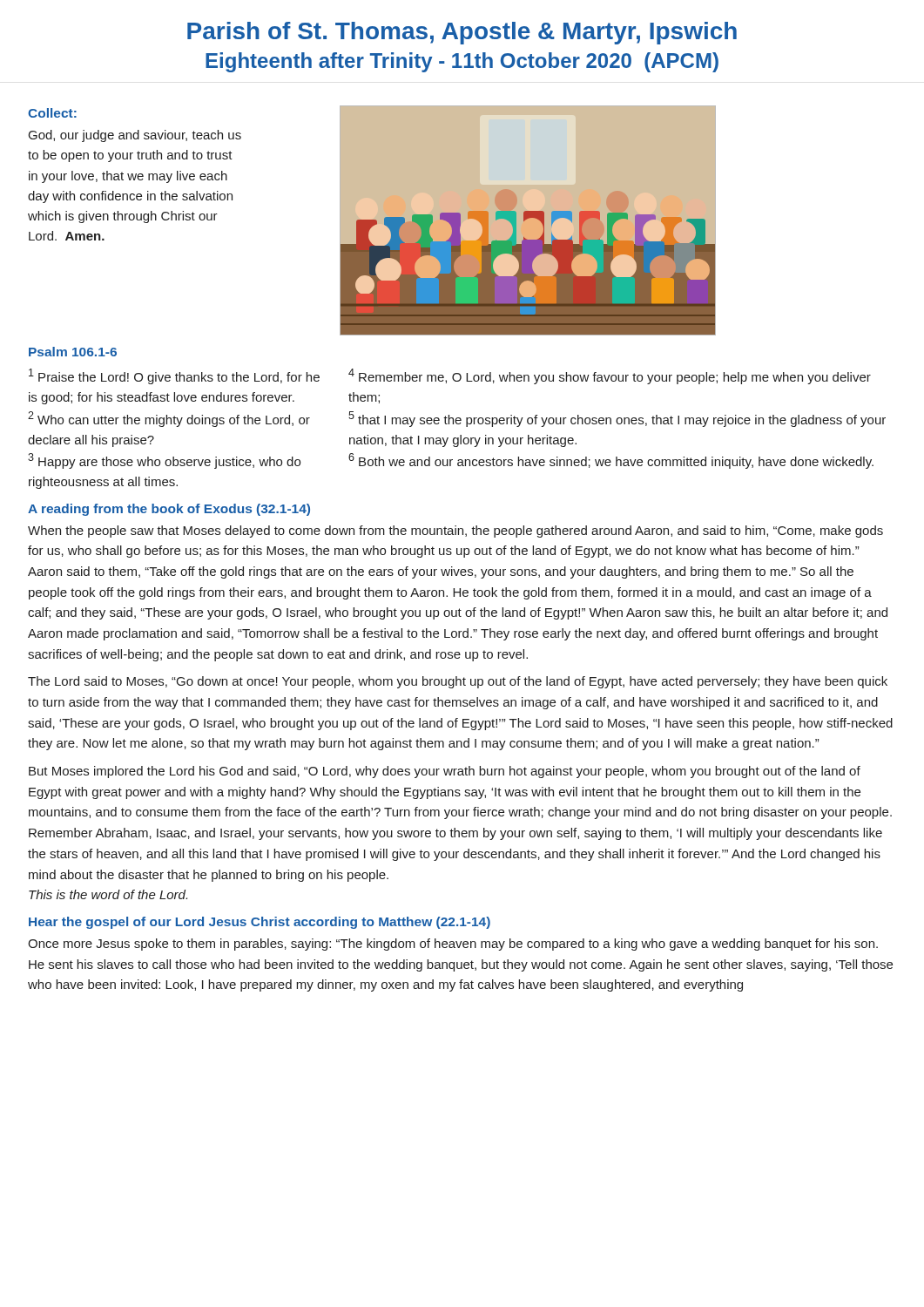The height and width of the screenshot is (1307, 924).
Task: Locate the text block with the text "God, our judge"
Action: 135,185
